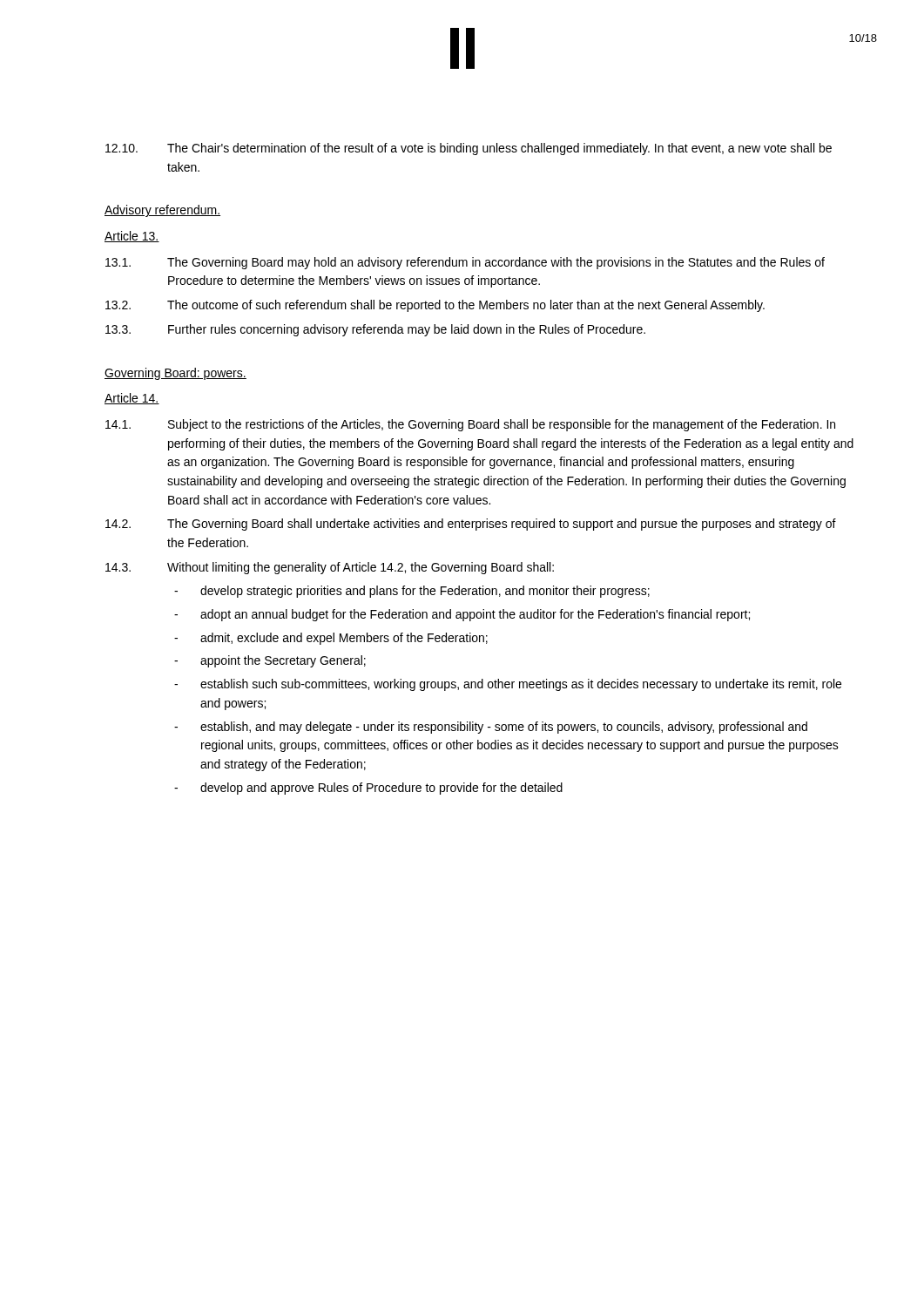
Task: Select the section header containing "Article 14."
Action: pos(132,398)
